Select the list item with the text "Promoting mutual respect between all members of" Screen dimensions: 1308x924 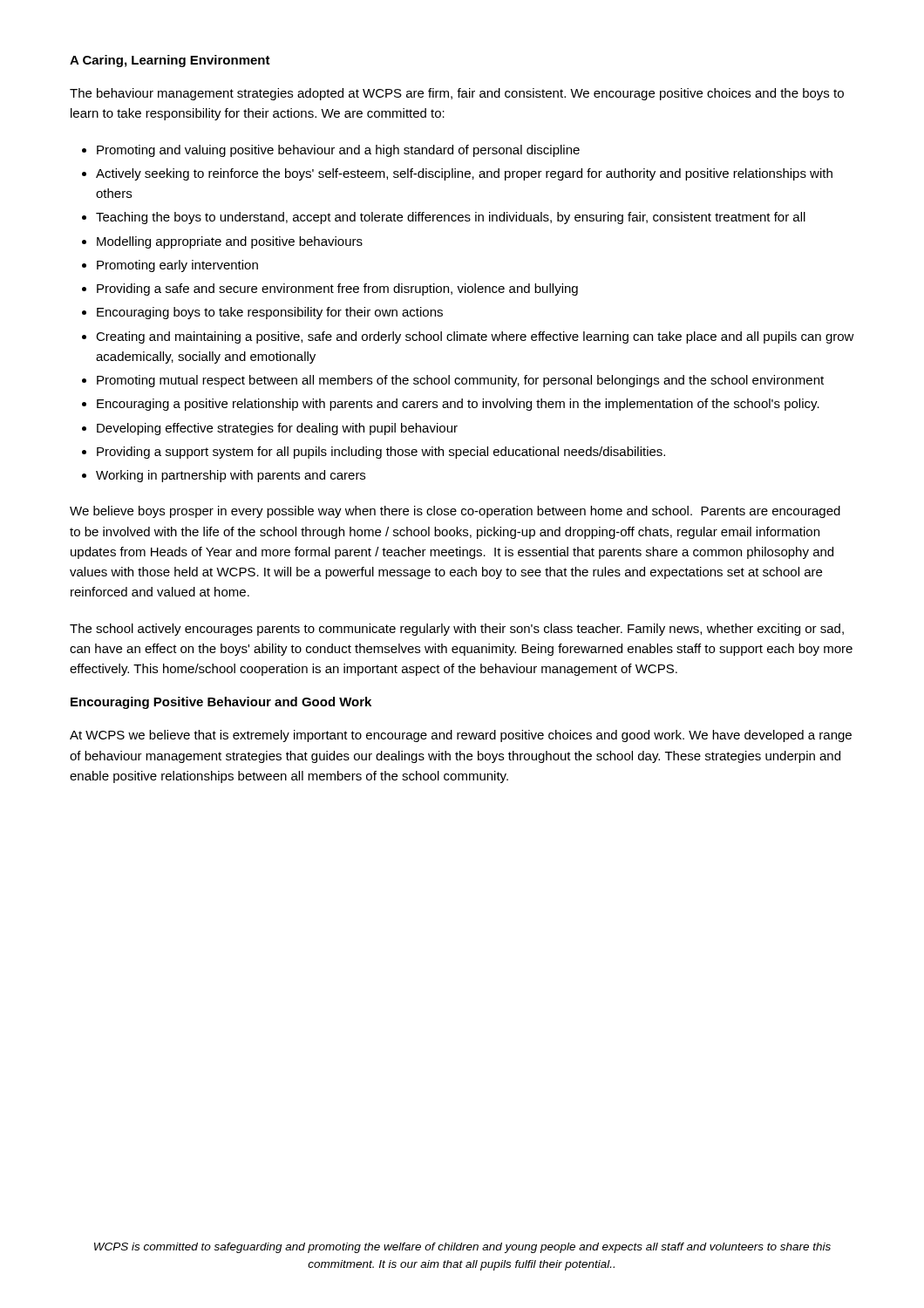coord(460,380)
